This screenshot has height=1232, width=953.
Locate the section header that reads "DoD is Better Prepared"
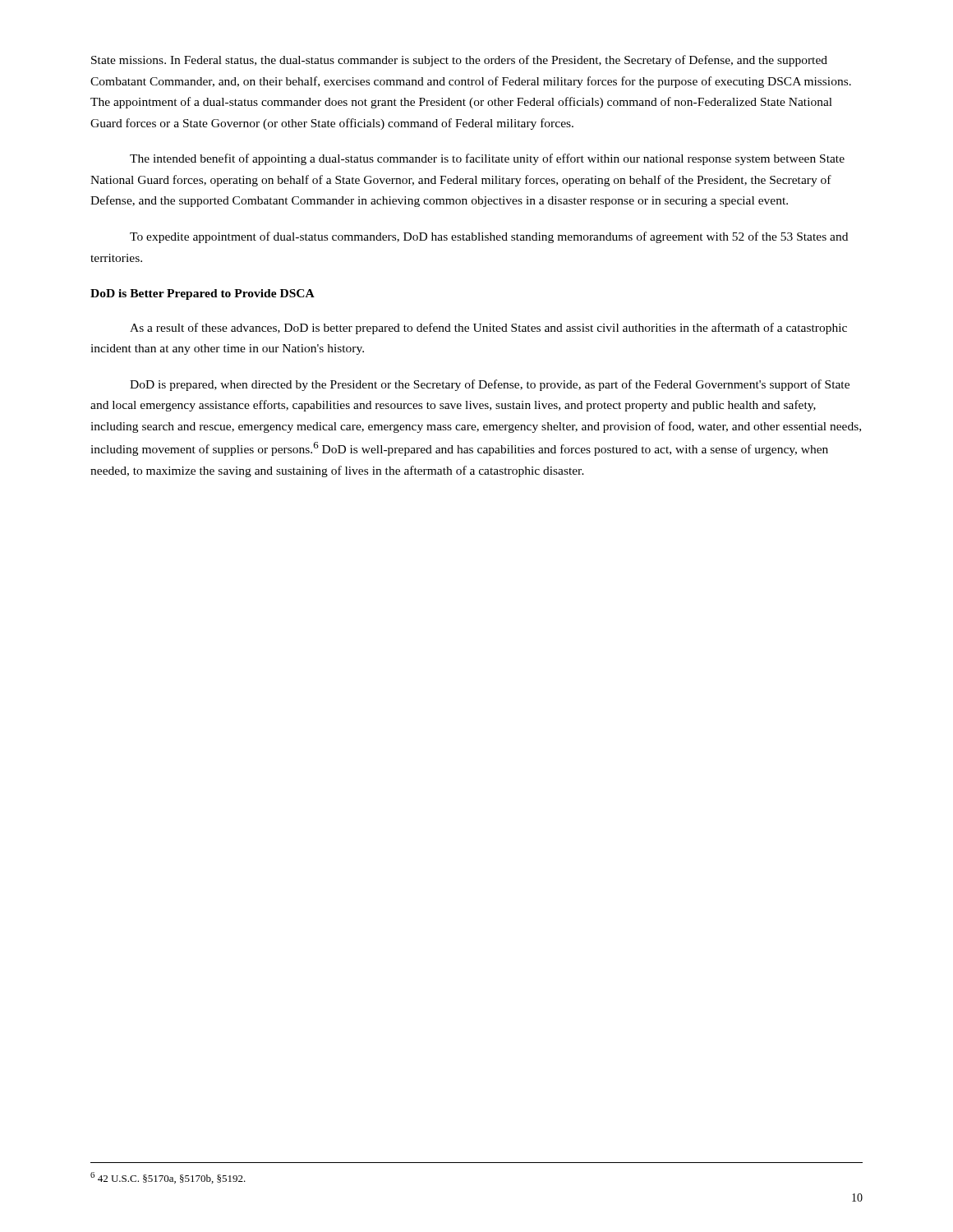[202, 293]
